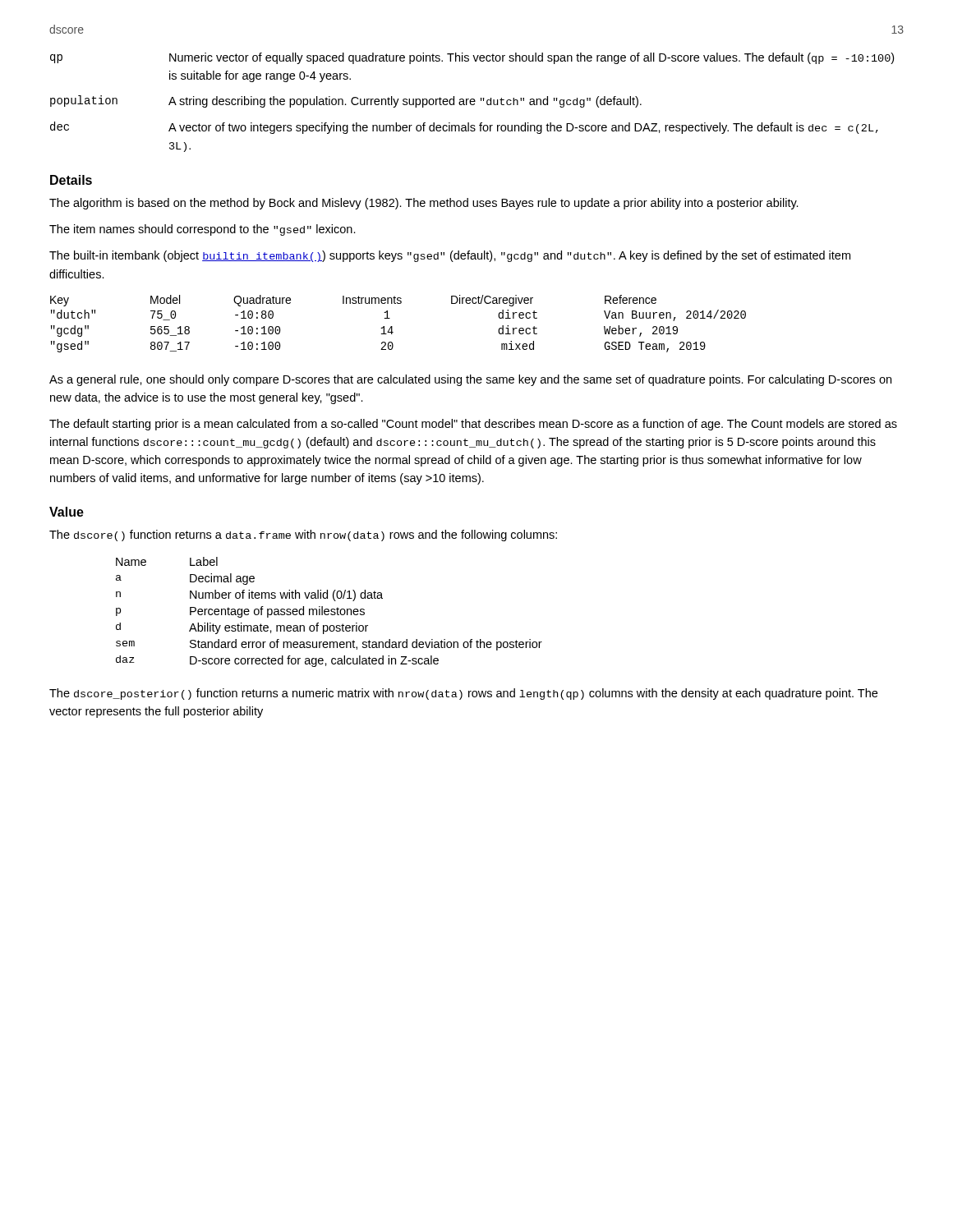Locate the block starting "As a general"

[471, 389]
